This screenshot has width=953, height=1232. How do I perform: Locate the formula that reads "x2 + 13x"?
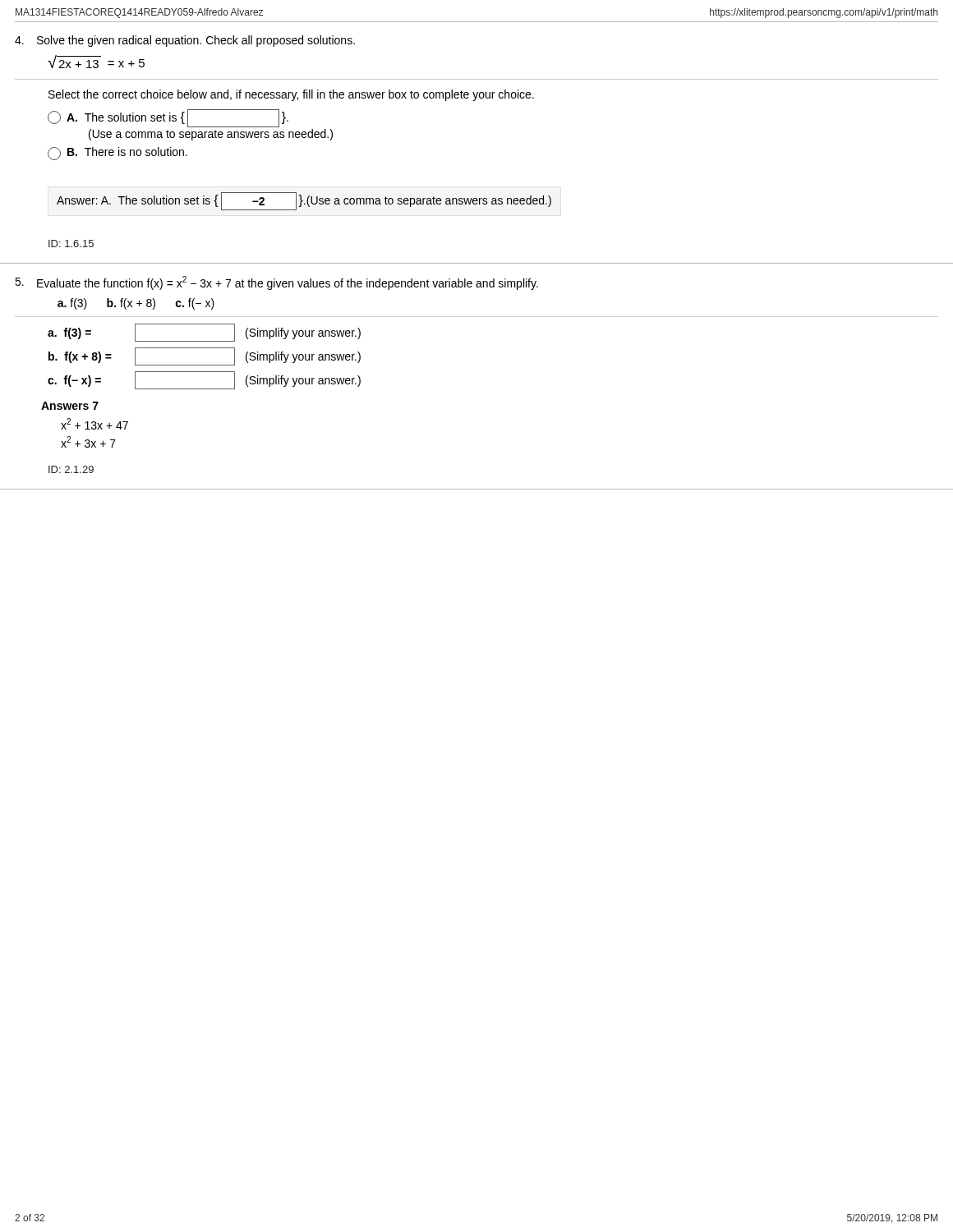click(x=95, y=424)
